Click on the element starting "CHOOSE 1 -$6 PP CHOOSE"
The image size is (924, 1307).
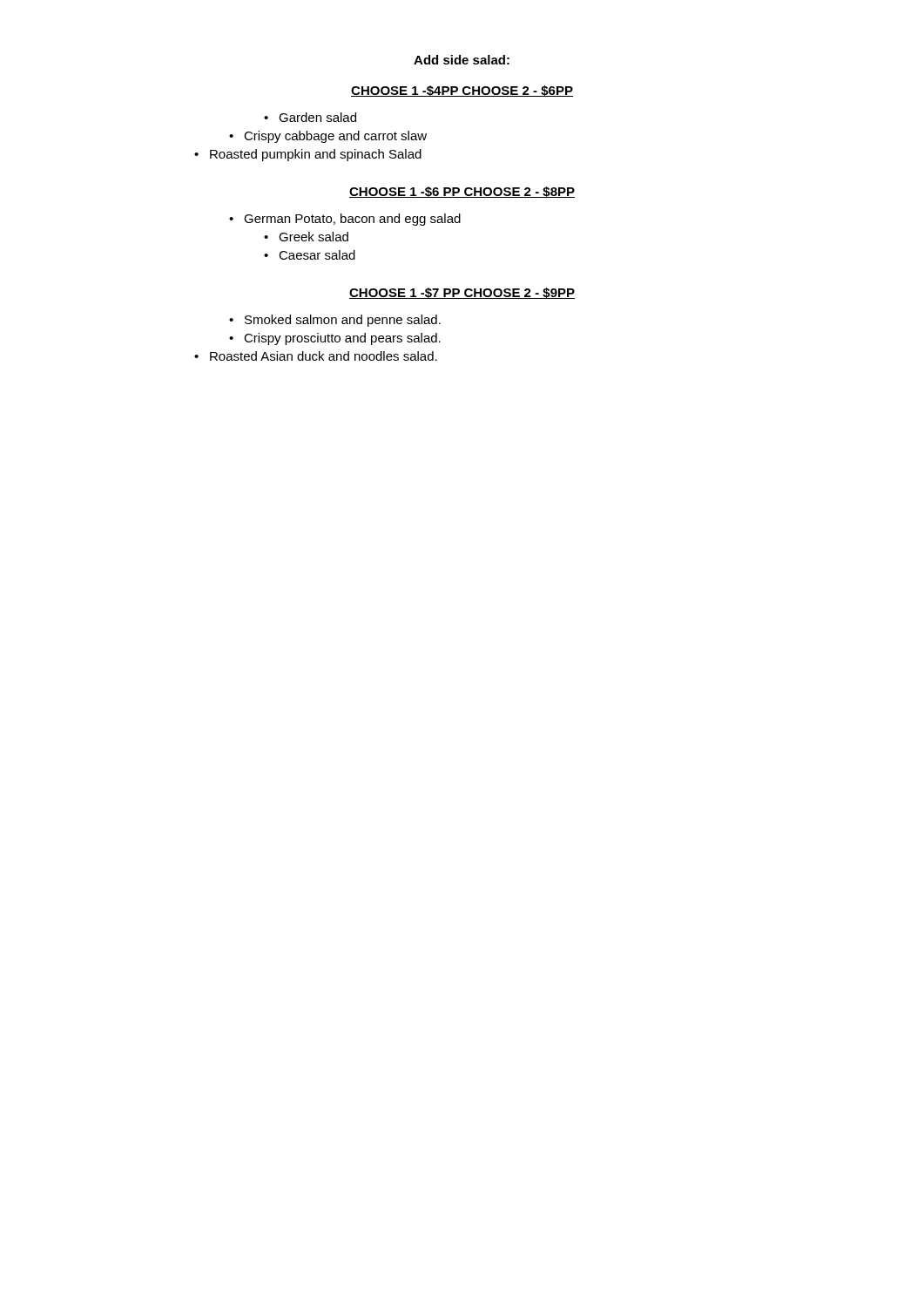pyautogui.click(x=462, y=191)
